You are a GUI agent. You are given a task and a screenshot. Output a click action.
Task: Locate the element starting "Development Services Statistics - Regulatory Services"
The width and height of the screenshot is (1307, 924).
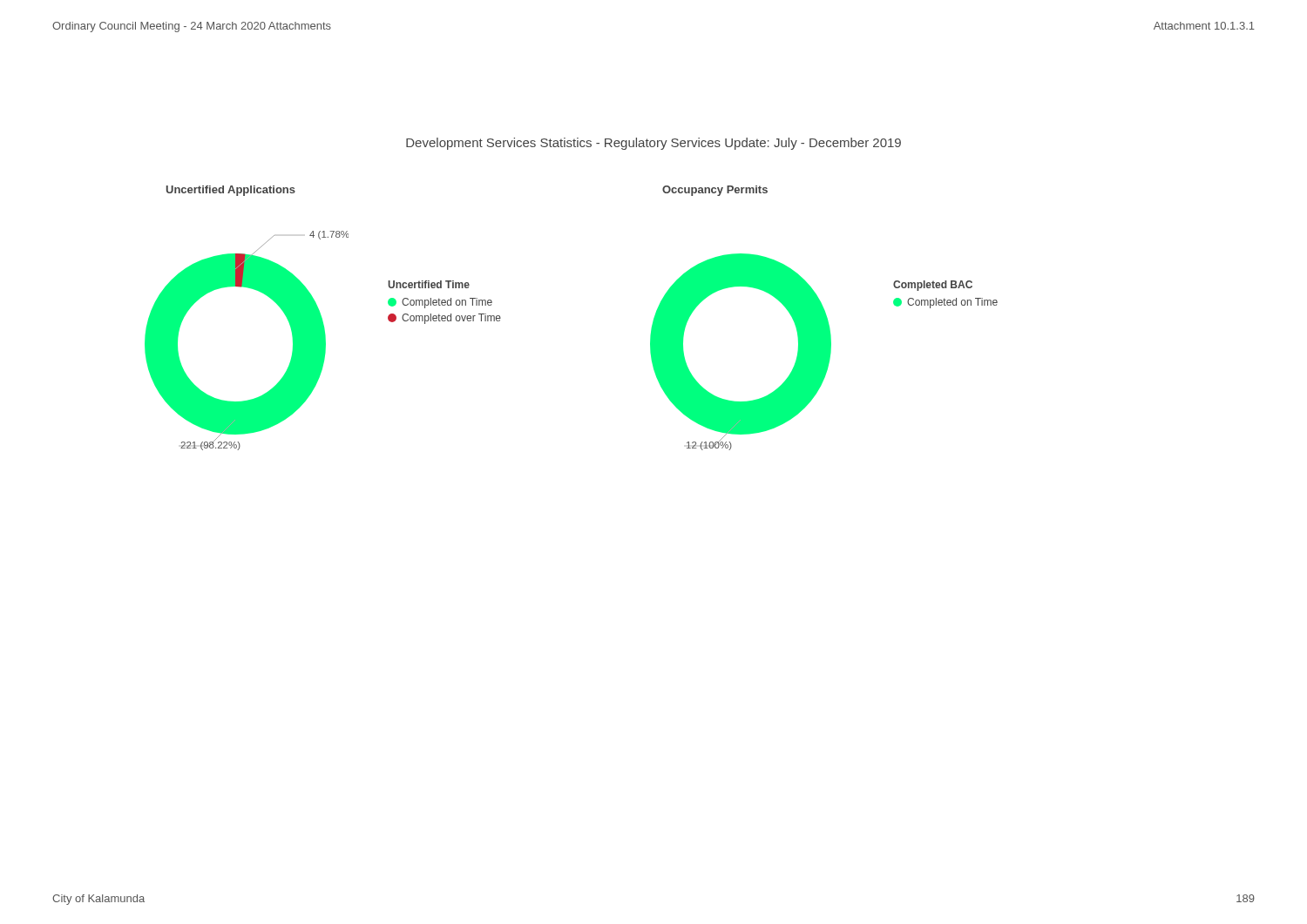pos(654,142)
